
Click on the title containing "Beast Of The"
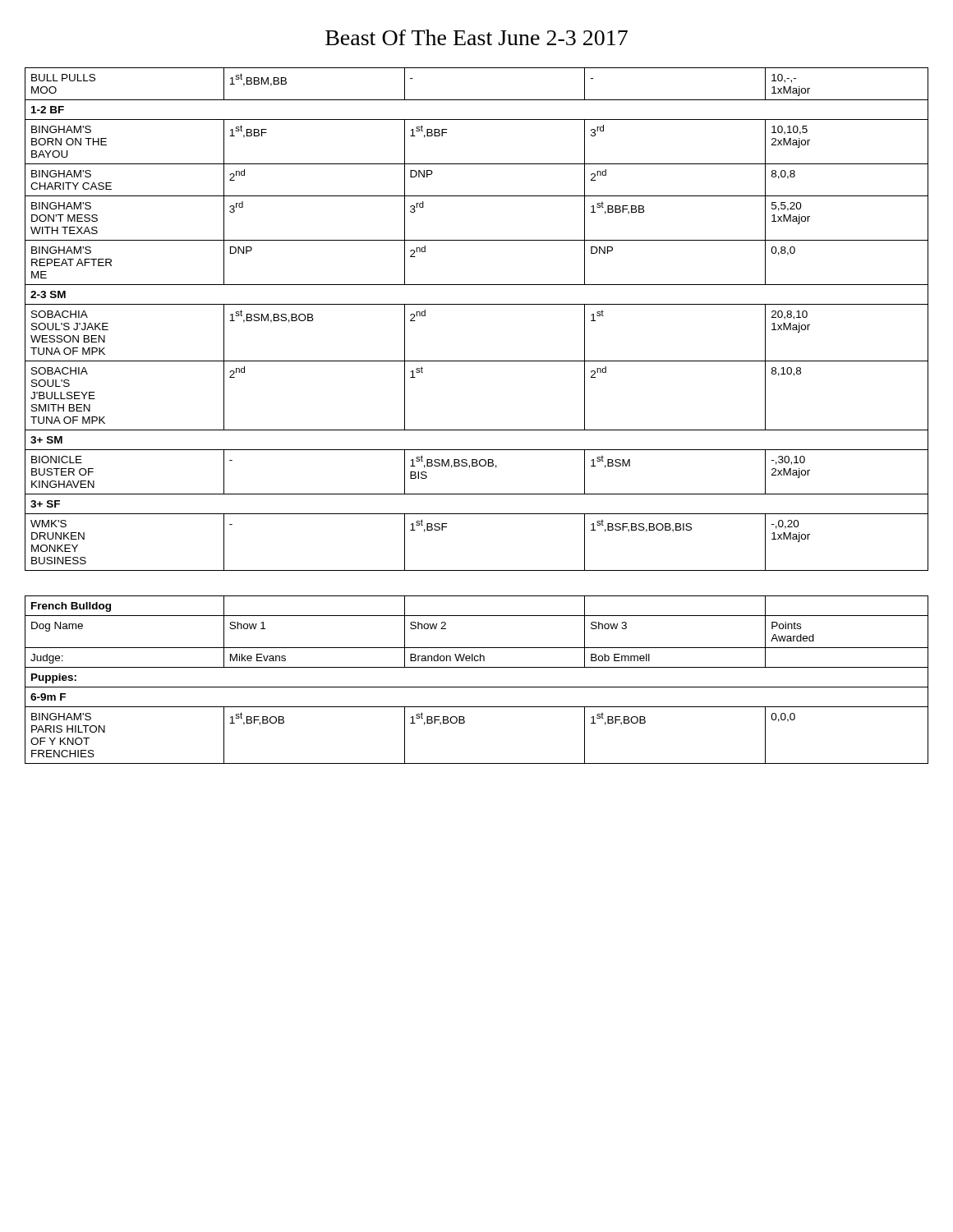click(476, 37)
